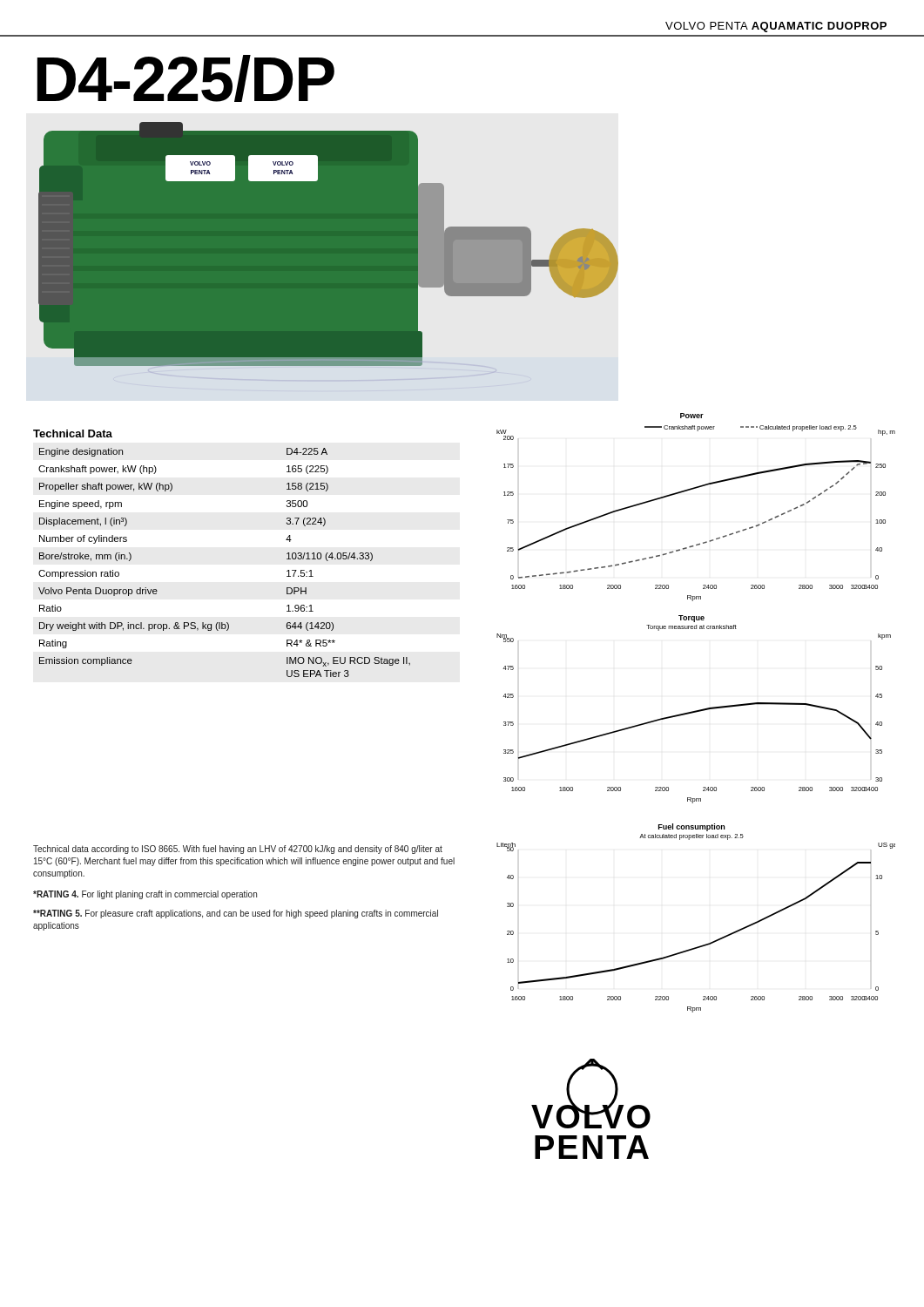Locate the block of text that opens with "RATING 4. For light planing craft in commercial"
Viewport: 924px width, 1307px height.
[145, 894]
